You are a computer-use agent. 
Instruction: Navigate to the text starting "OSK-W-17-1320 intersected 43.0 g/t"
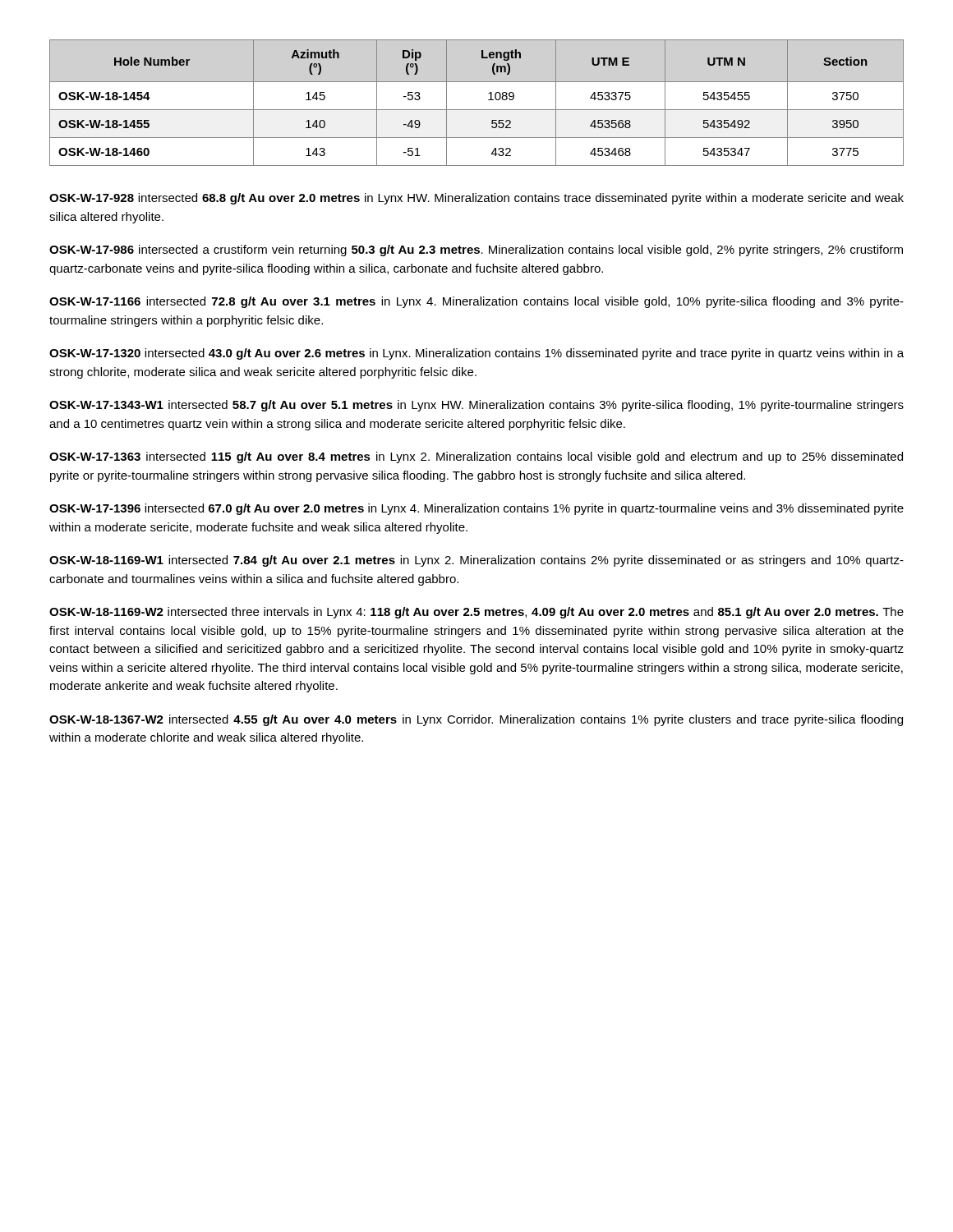(476, 362)
